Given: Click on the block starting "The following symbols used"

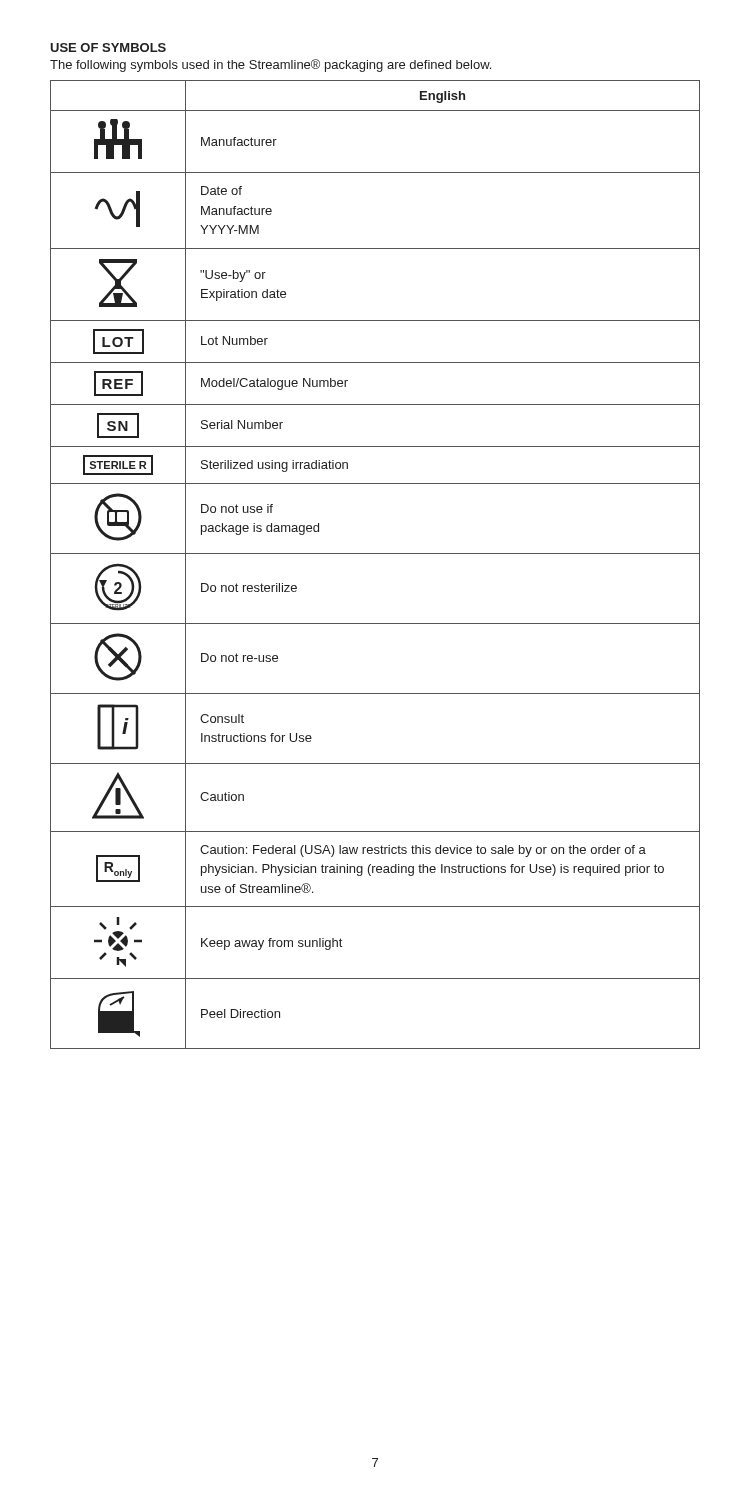Looking at the screenshot, I should tap(271, 64).
